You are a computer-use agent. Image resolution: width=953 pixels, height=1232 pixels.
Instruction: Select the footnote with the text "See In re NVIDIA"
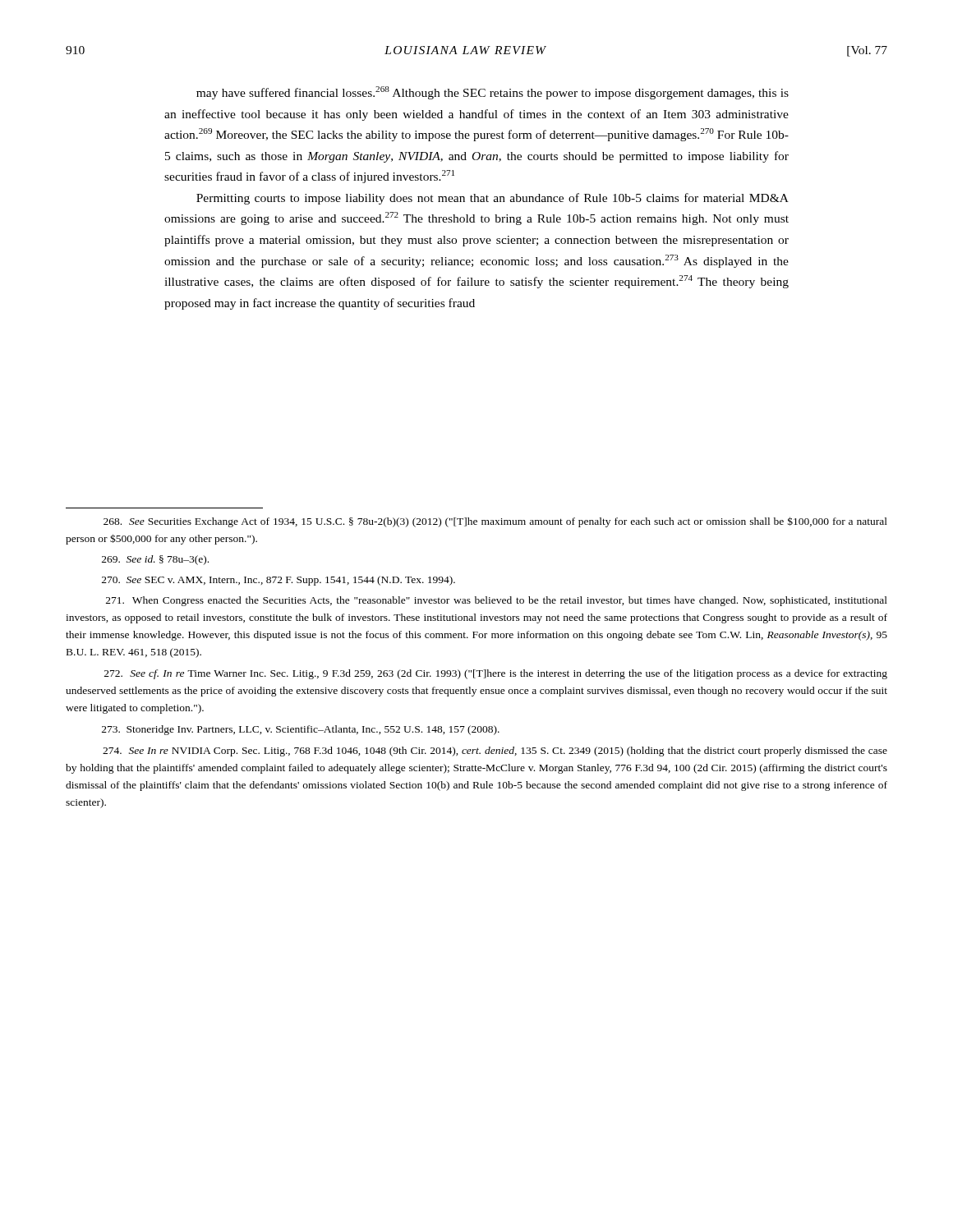(476, 777)
